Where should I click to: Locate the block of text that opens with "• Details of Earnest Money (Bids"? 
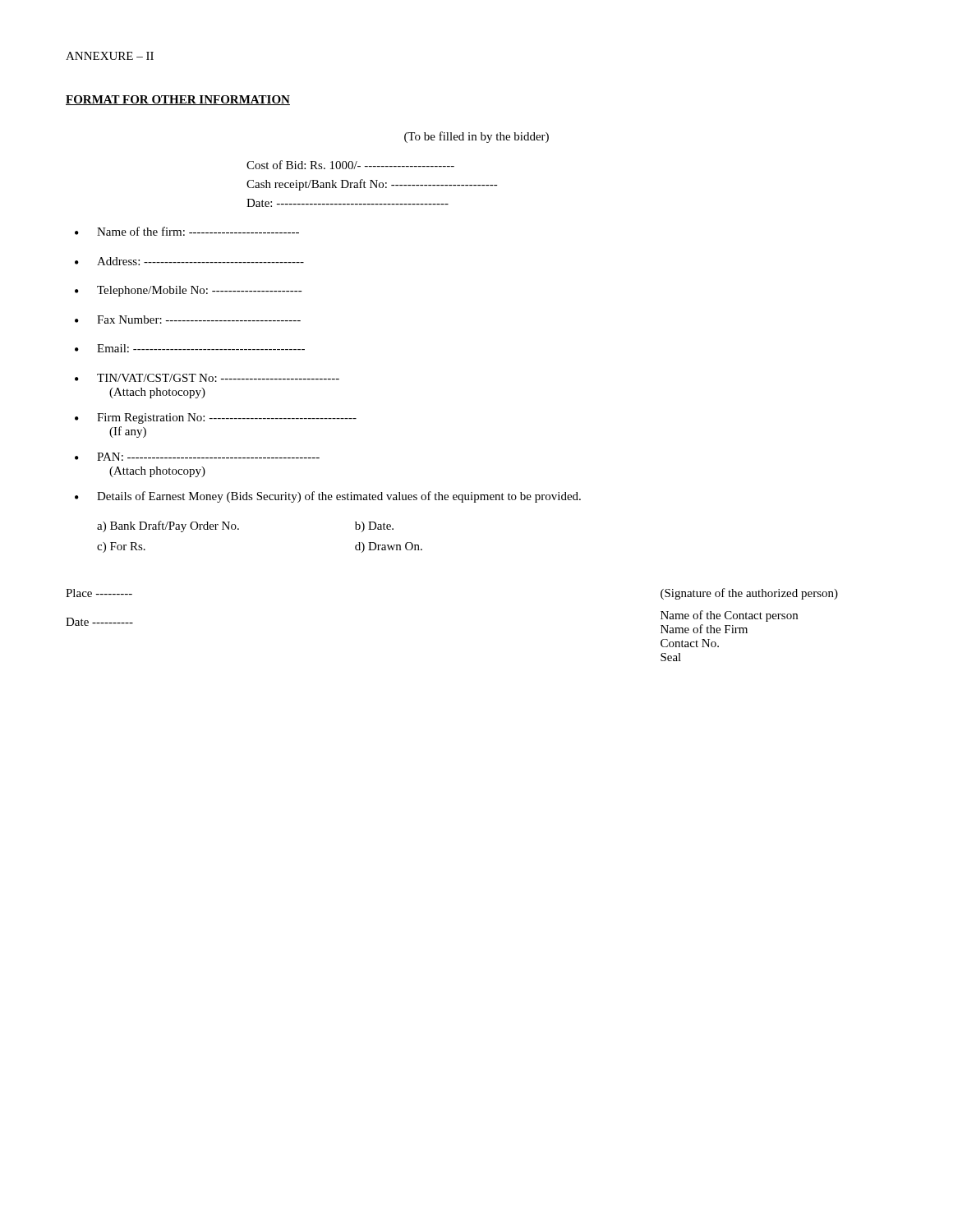tap(481, 498)
